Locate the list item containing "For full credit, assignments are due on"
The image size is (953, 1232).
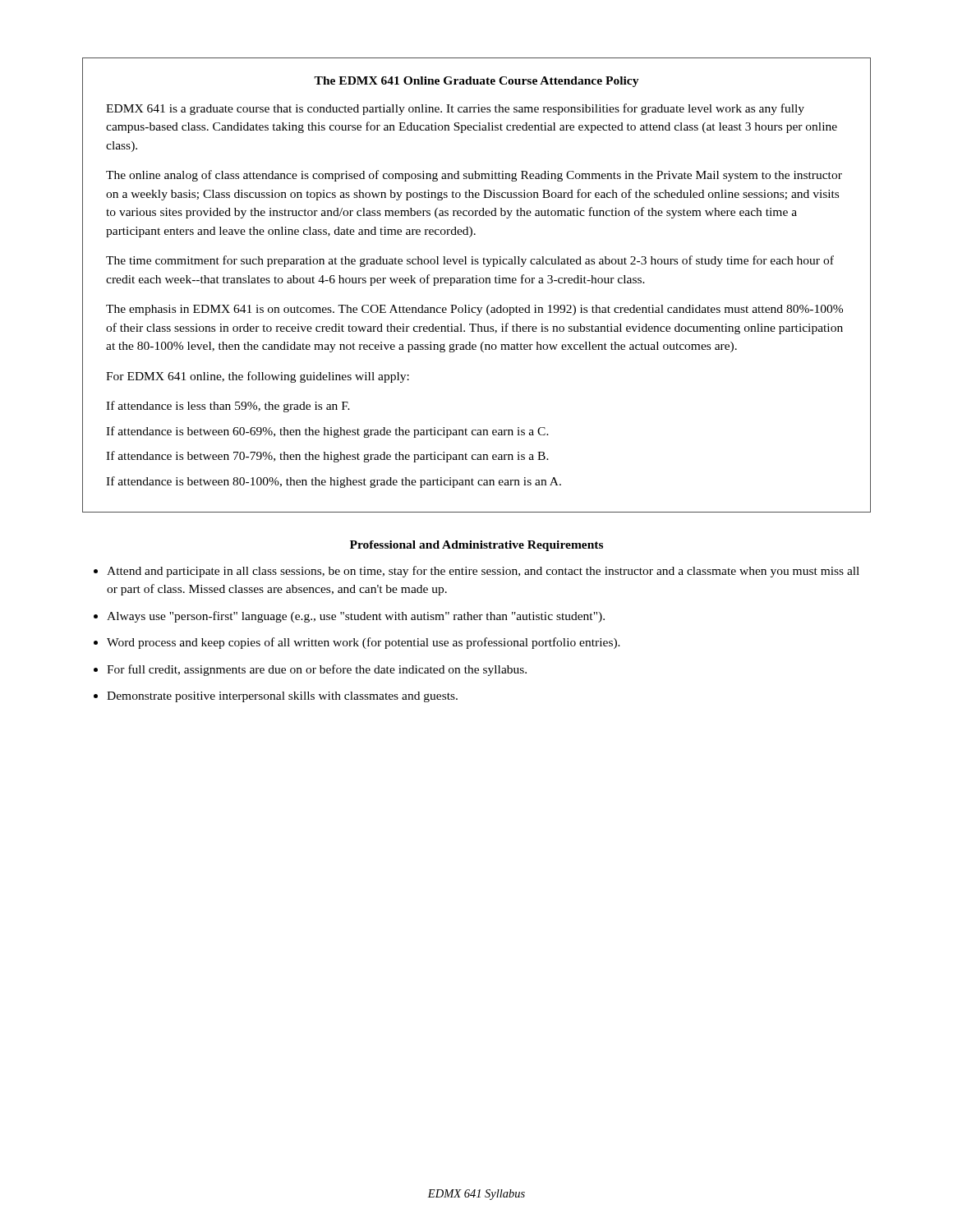tap(317, 669)
